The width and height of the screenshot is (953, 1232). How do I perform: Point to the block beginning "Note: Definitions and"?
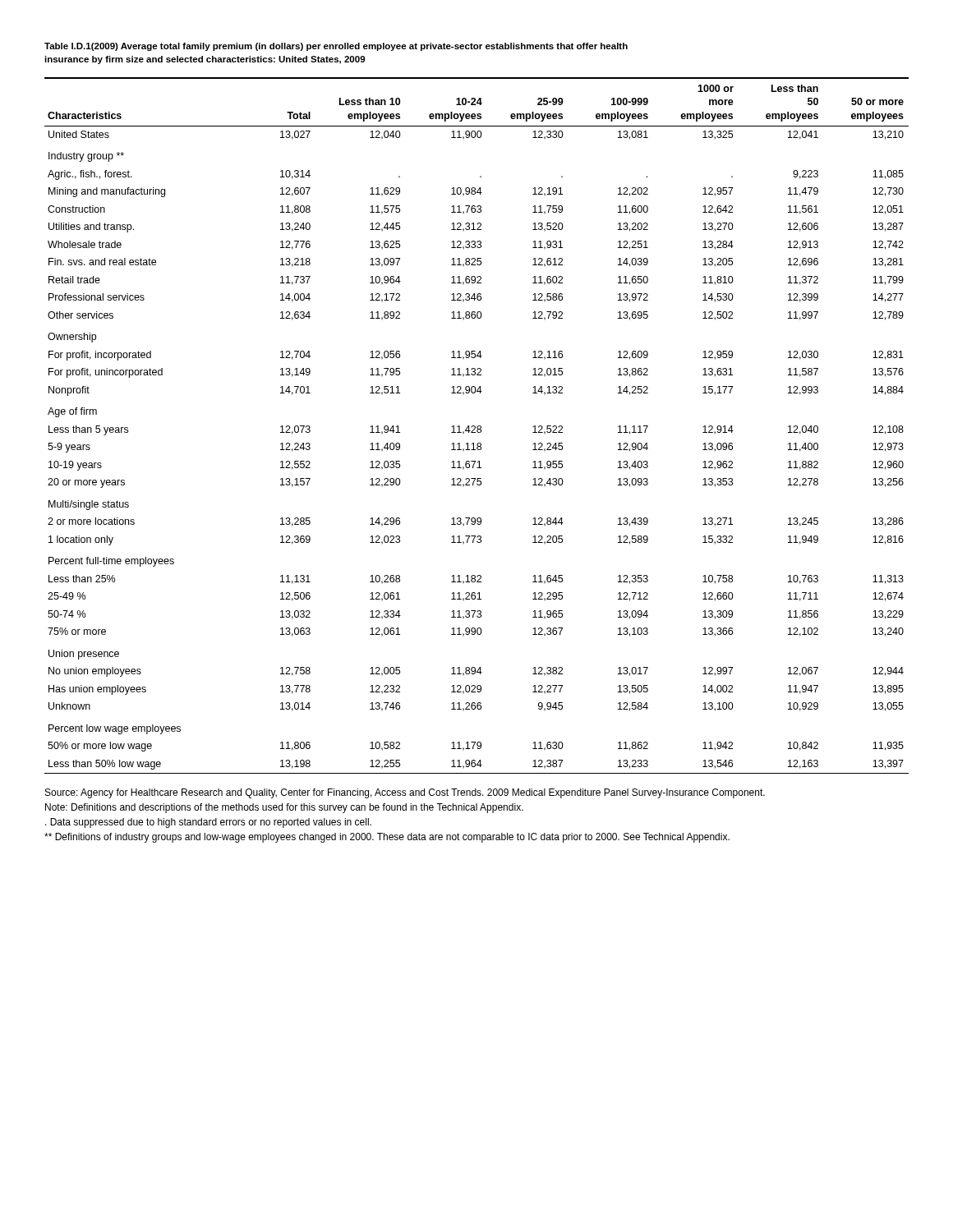(x=284, y=808)
